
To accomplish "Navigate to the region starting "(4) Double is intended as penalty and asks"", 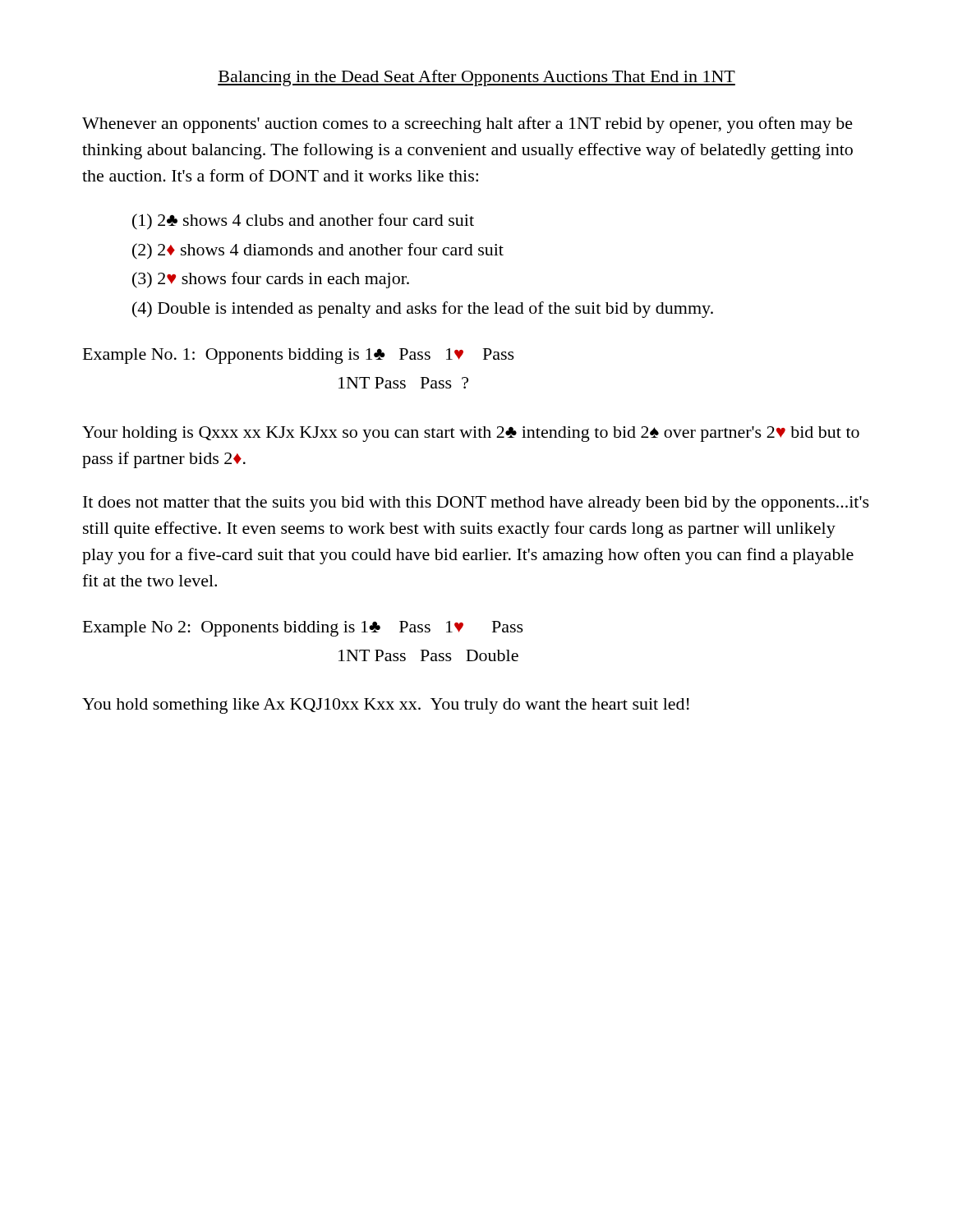I will [x=423, y=308].
